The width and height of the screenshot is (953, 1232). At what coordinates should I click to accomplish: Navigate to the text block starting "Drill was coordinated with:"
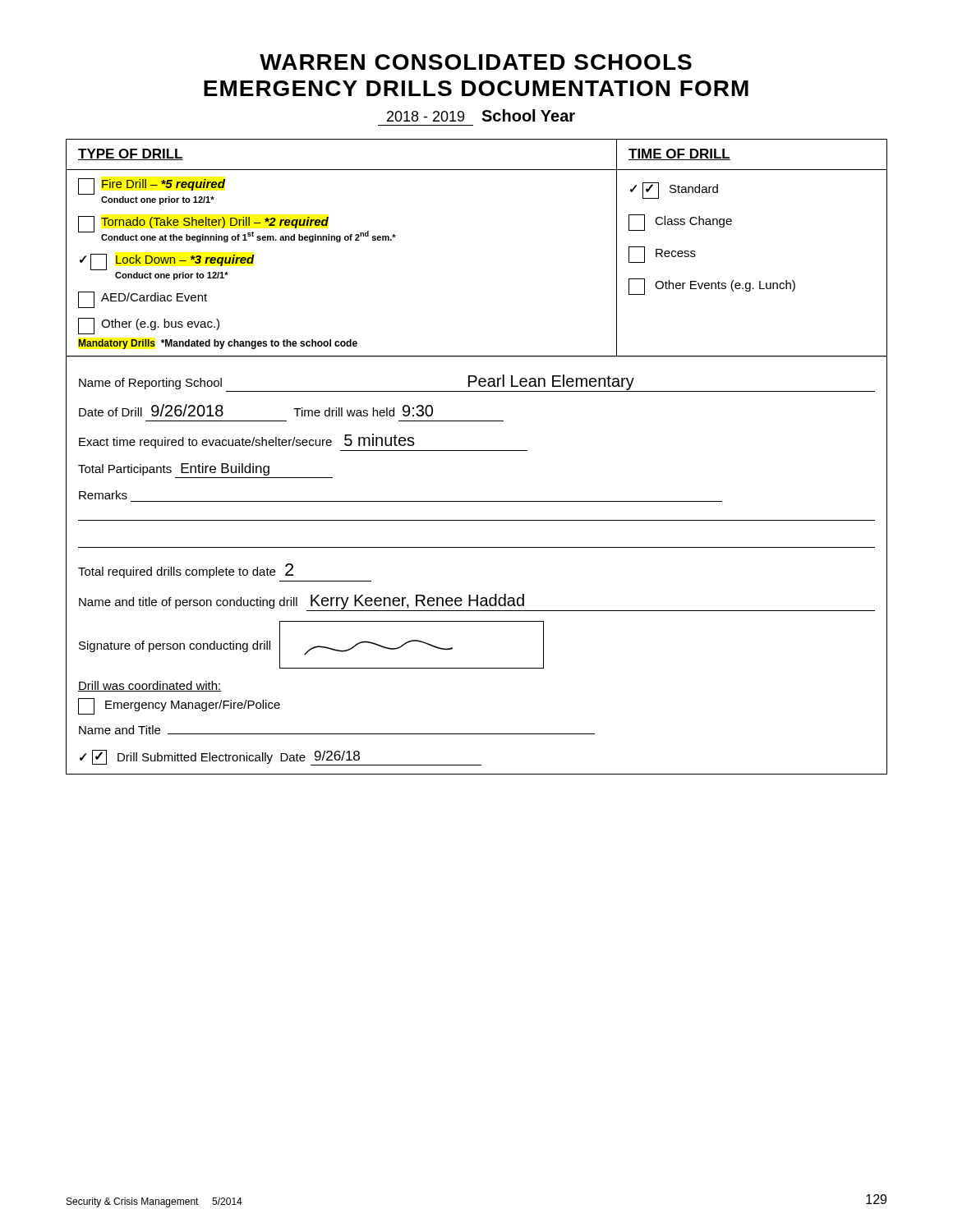[150, 686]
